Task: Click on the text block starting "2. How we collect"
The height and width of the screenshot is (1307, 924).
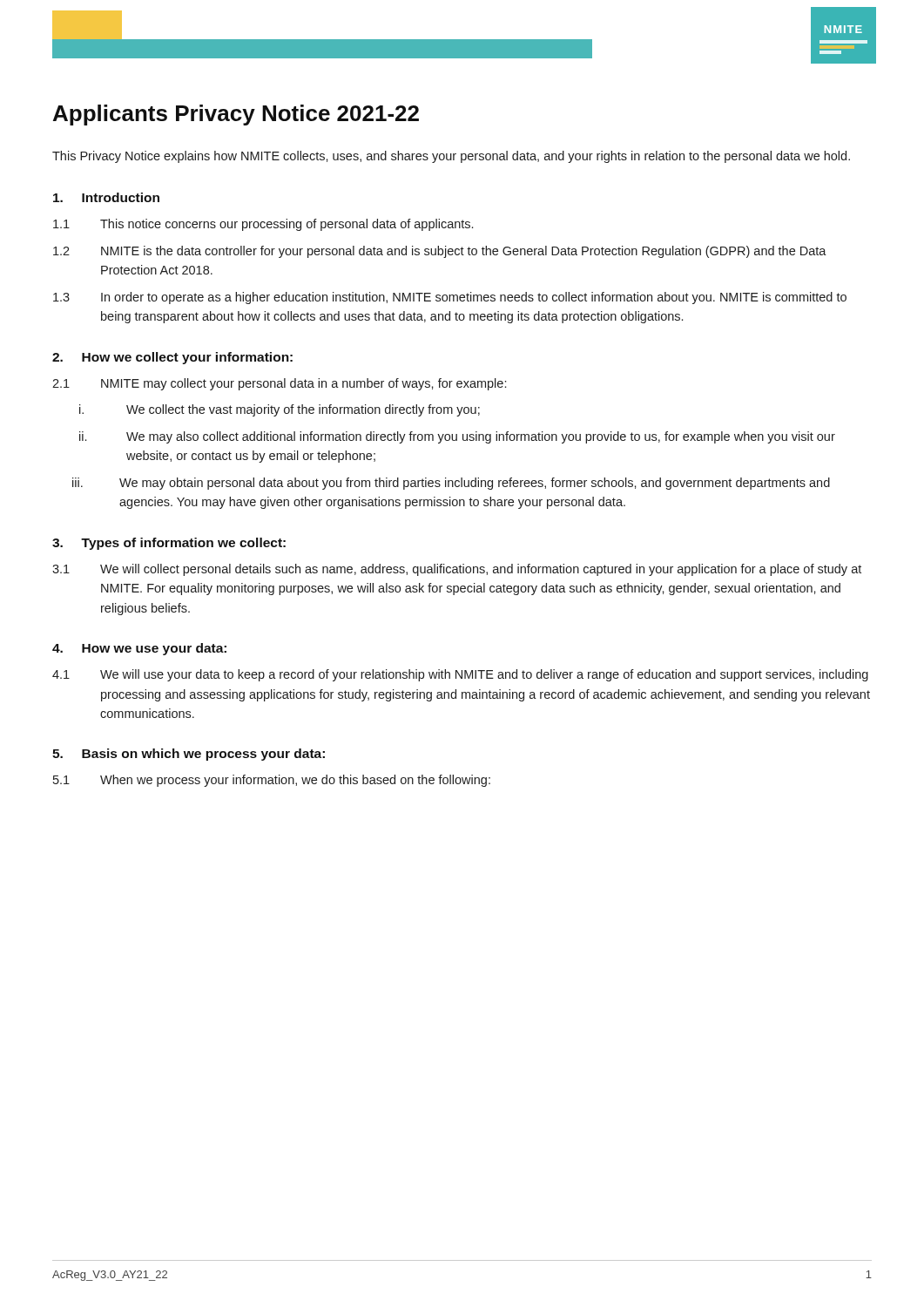Action: 173,357
